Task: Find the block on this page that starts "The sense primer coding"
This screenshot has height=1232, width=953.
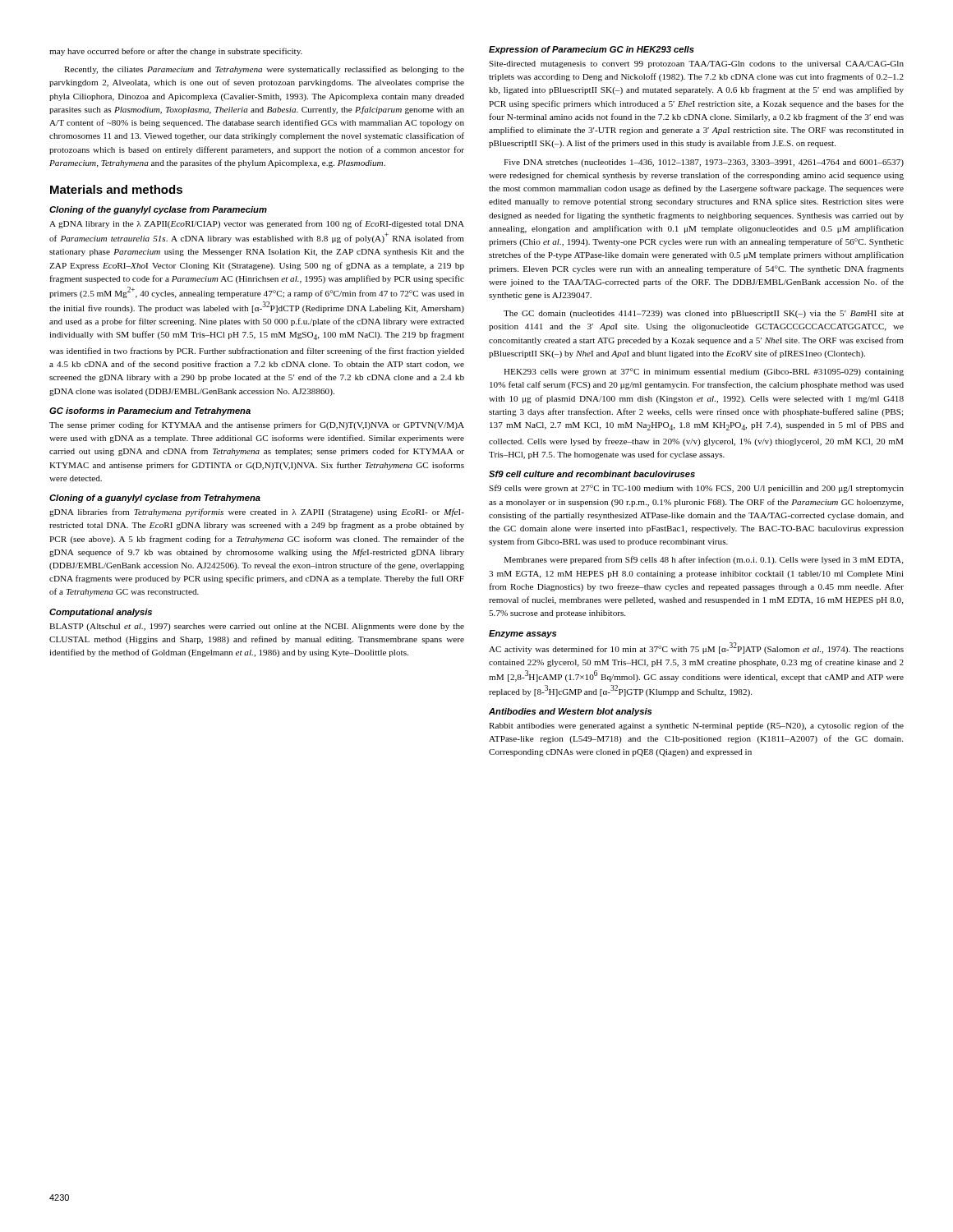Action: pos(257,451)
